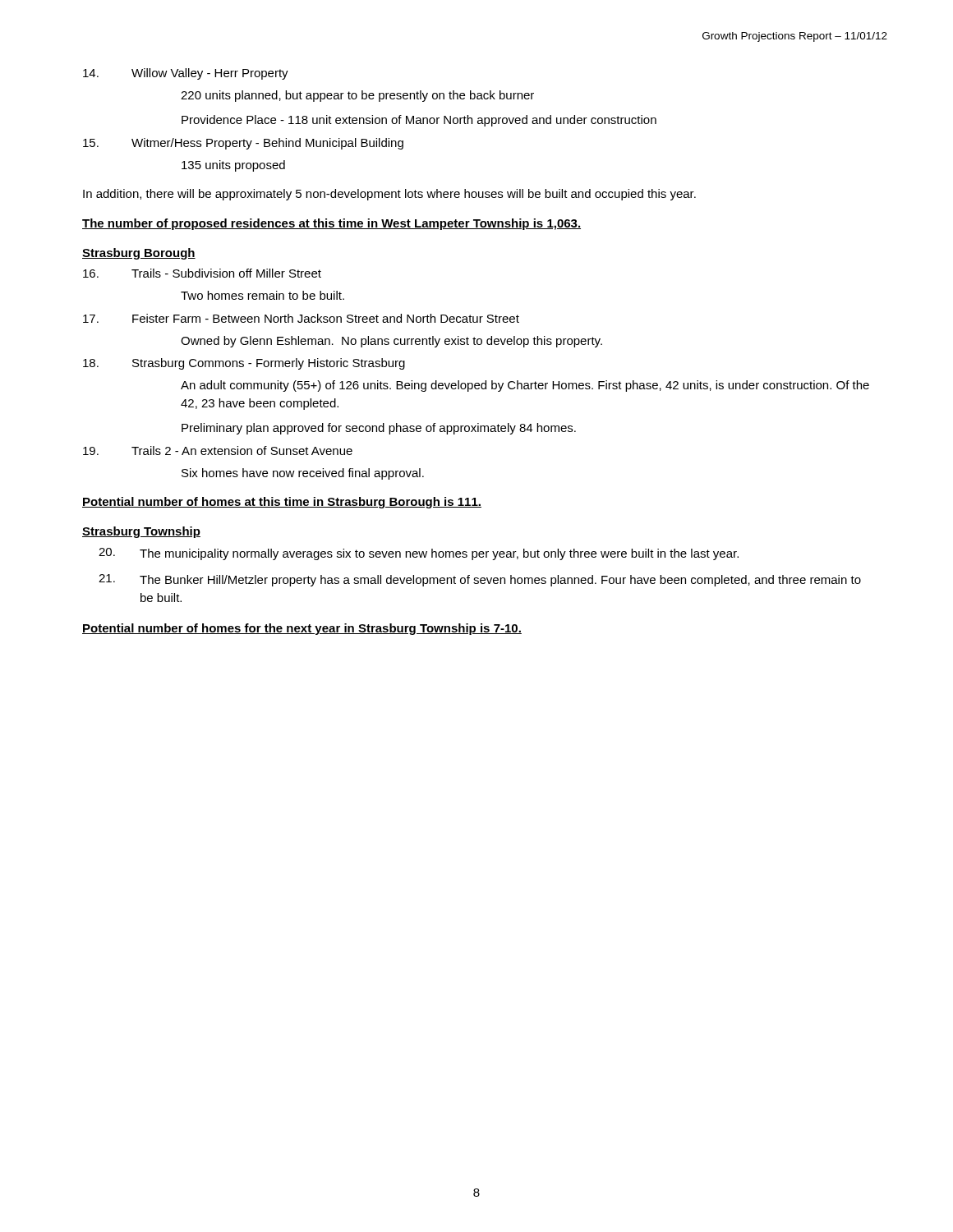
Task: Locate the block starting "21. The Bunker Hill/Metzler property has a"
Action: [x=485, y=589]
